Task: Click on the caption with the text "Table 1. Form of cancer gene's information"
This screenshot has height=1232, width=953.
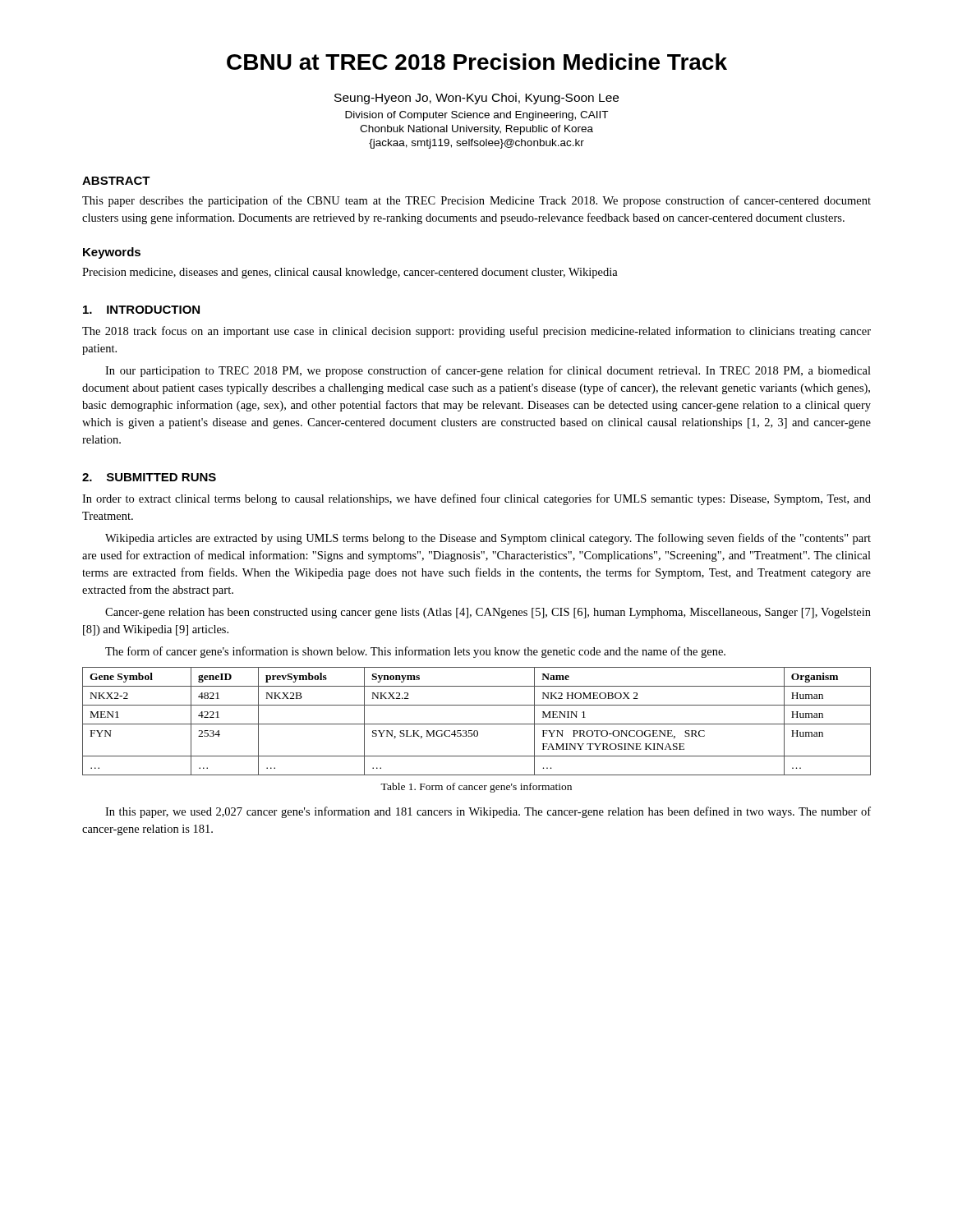Action: coord(476,787)
